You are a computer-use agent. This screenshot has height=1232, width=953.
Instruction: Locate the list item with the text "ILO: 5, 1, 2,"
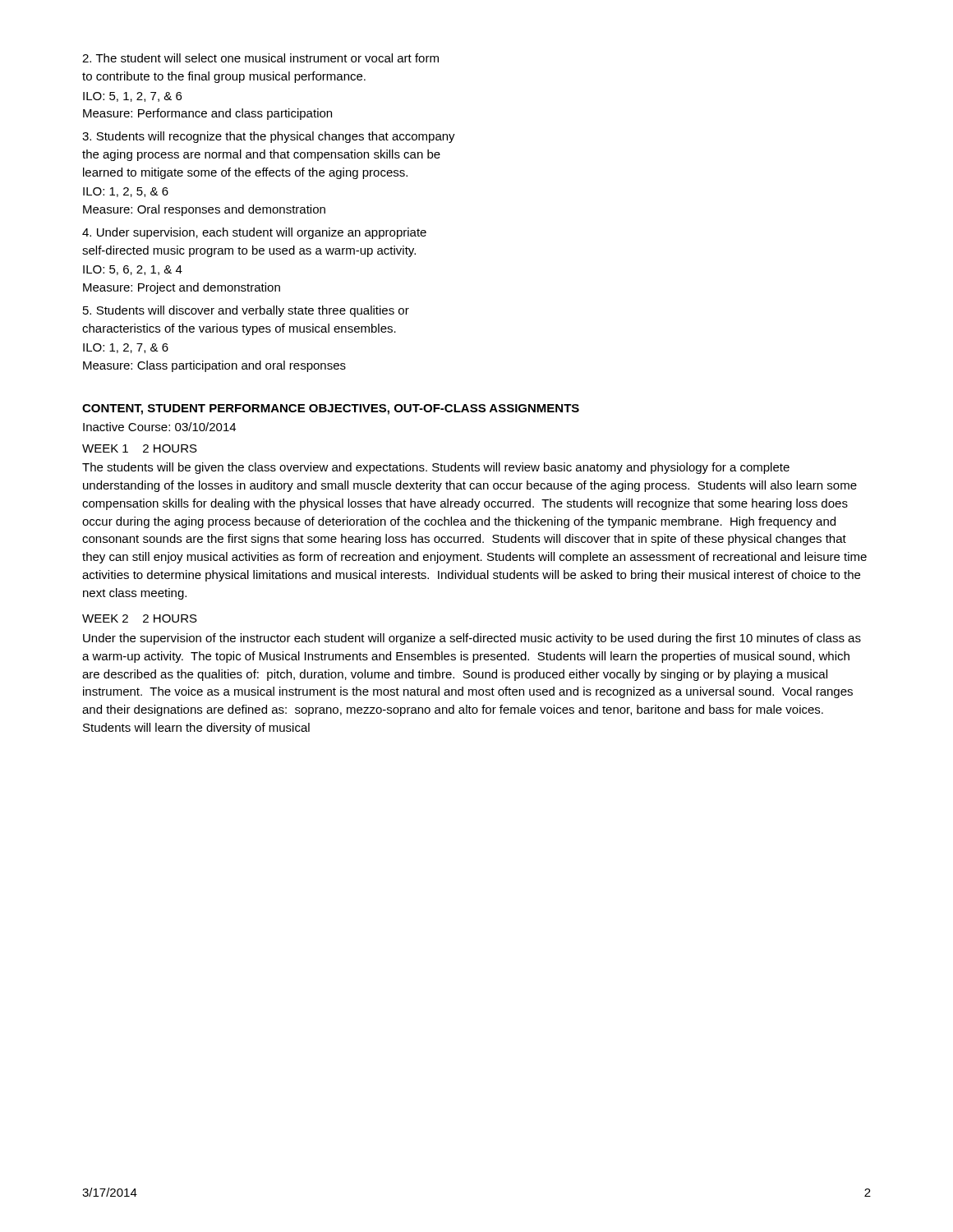pyautogui.click(x=132, y=95)
